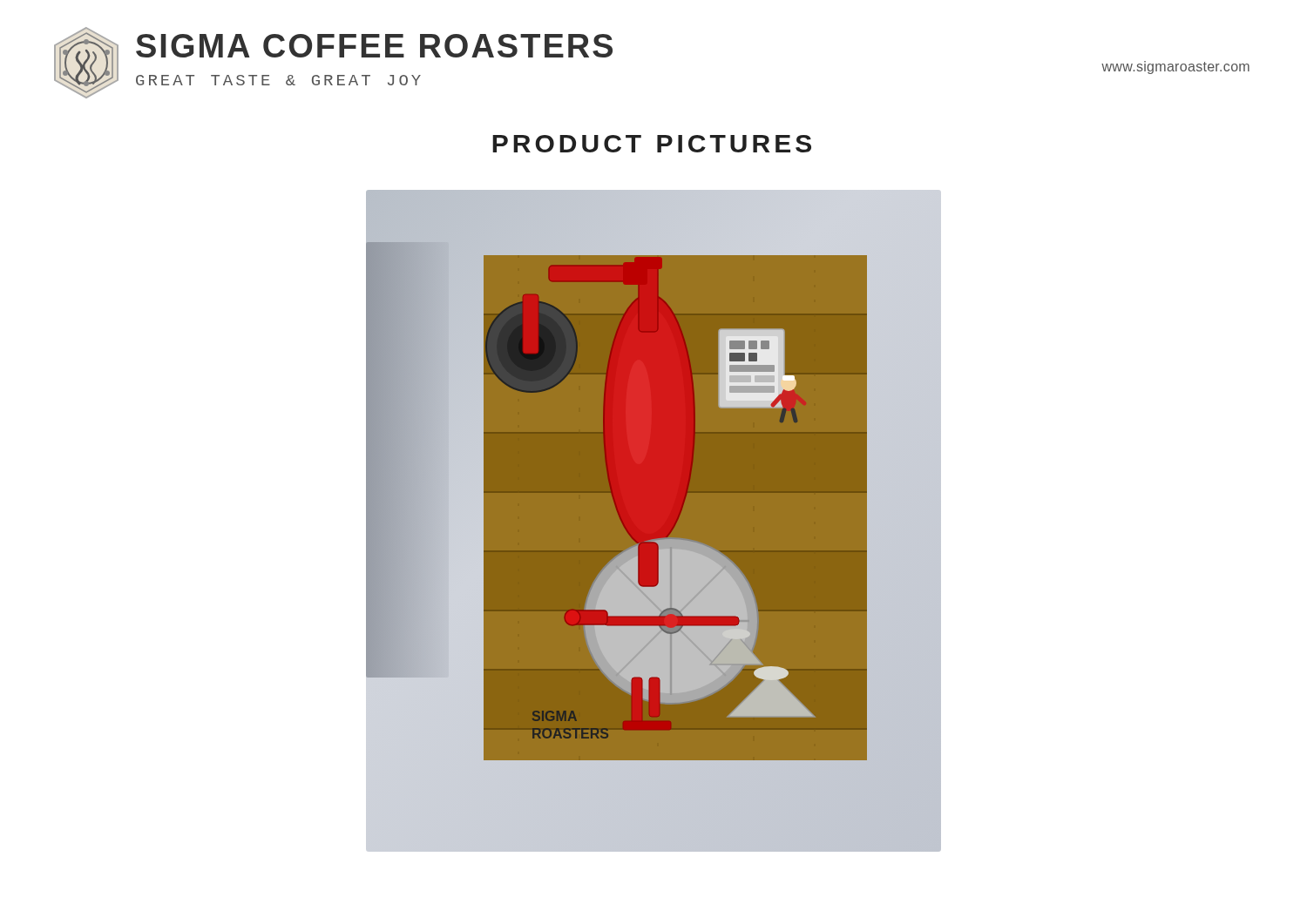Find the text starting "GREAT TASTE & GREAT JOY"
Viewport: 1307px width, 924px height.
point(279,81)
